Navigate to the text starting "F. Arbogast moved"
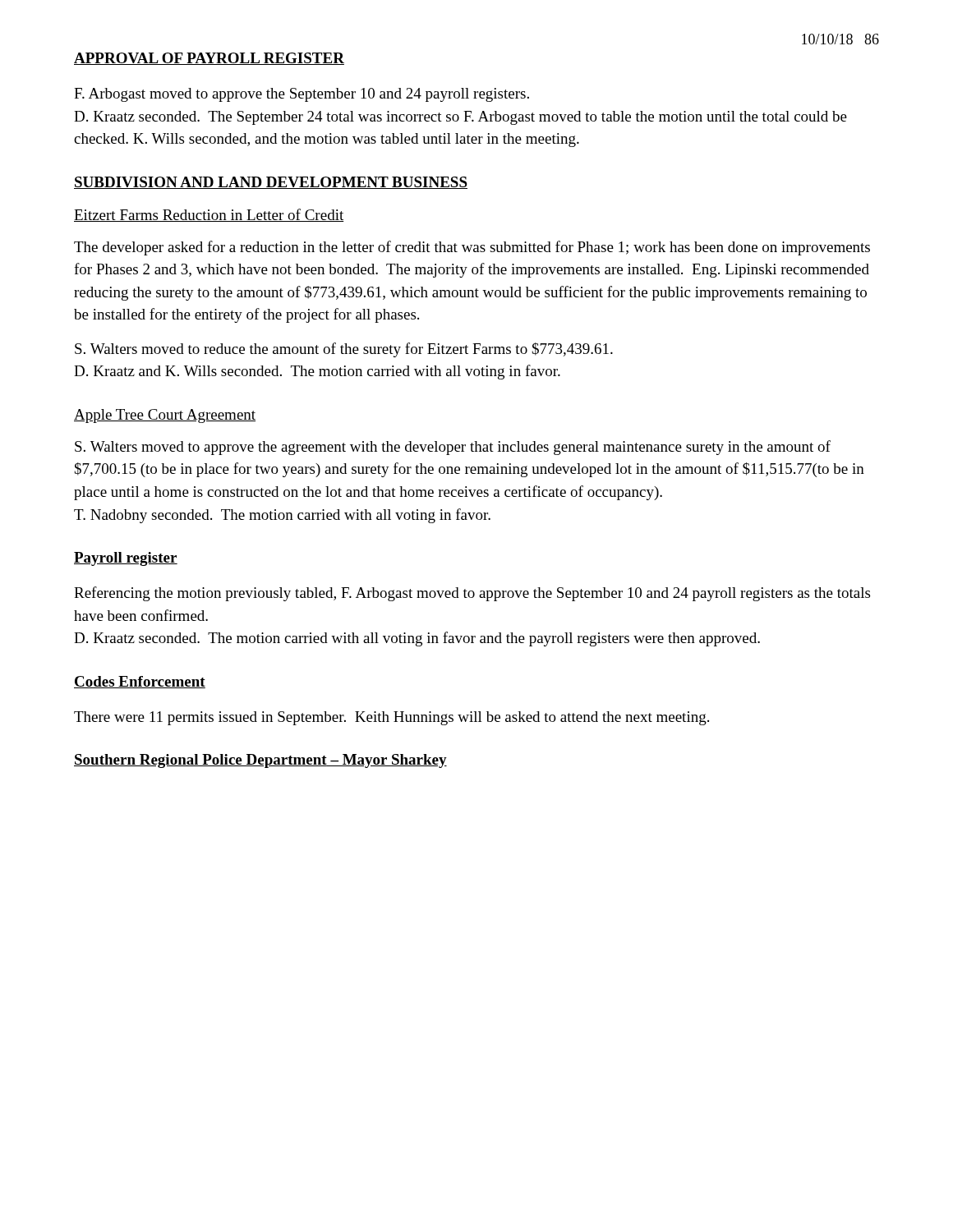Screen dimensions: 1232x953 460,116
